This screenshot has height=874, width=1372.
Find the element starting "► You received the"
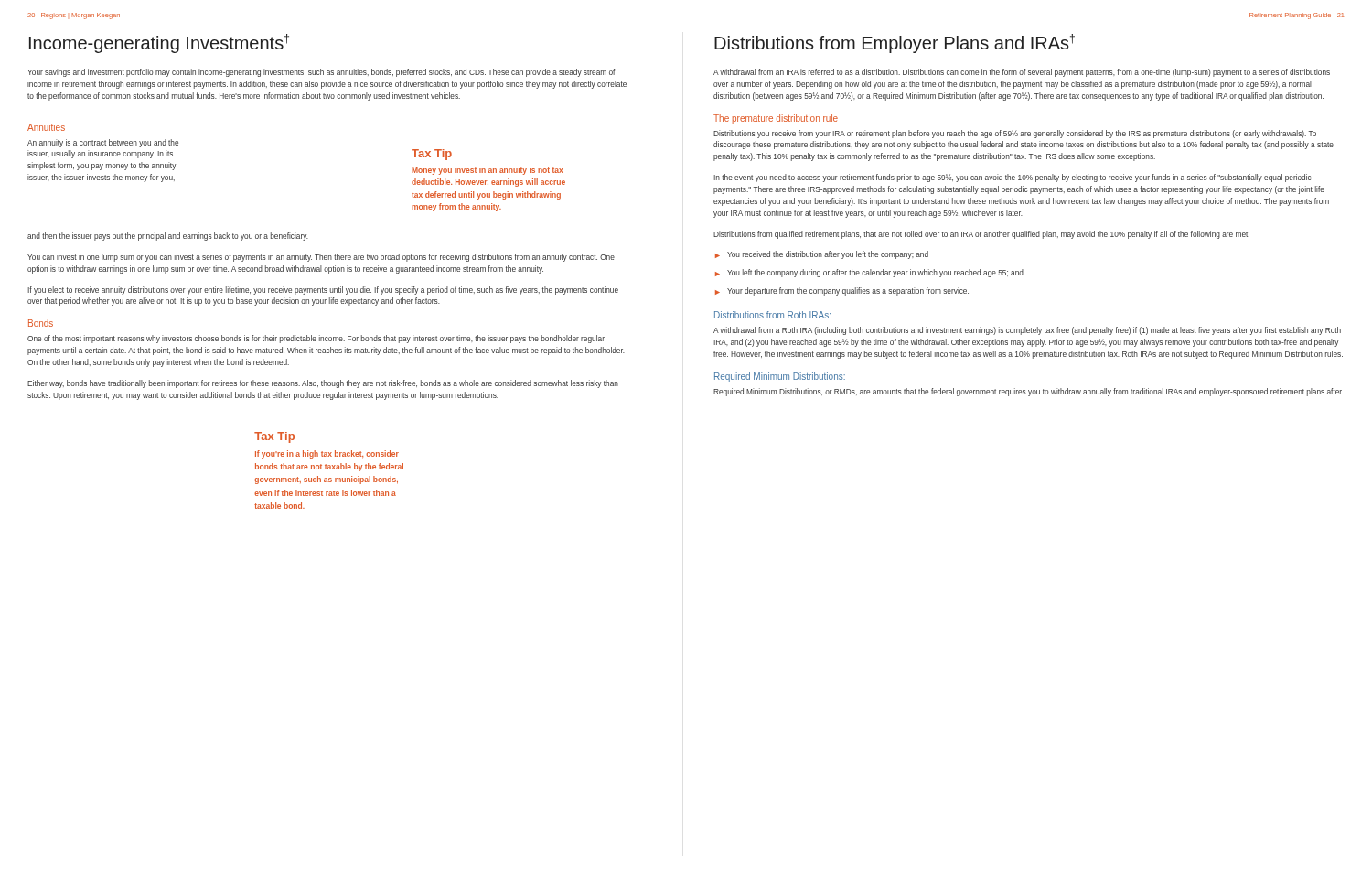pos(821,256)
